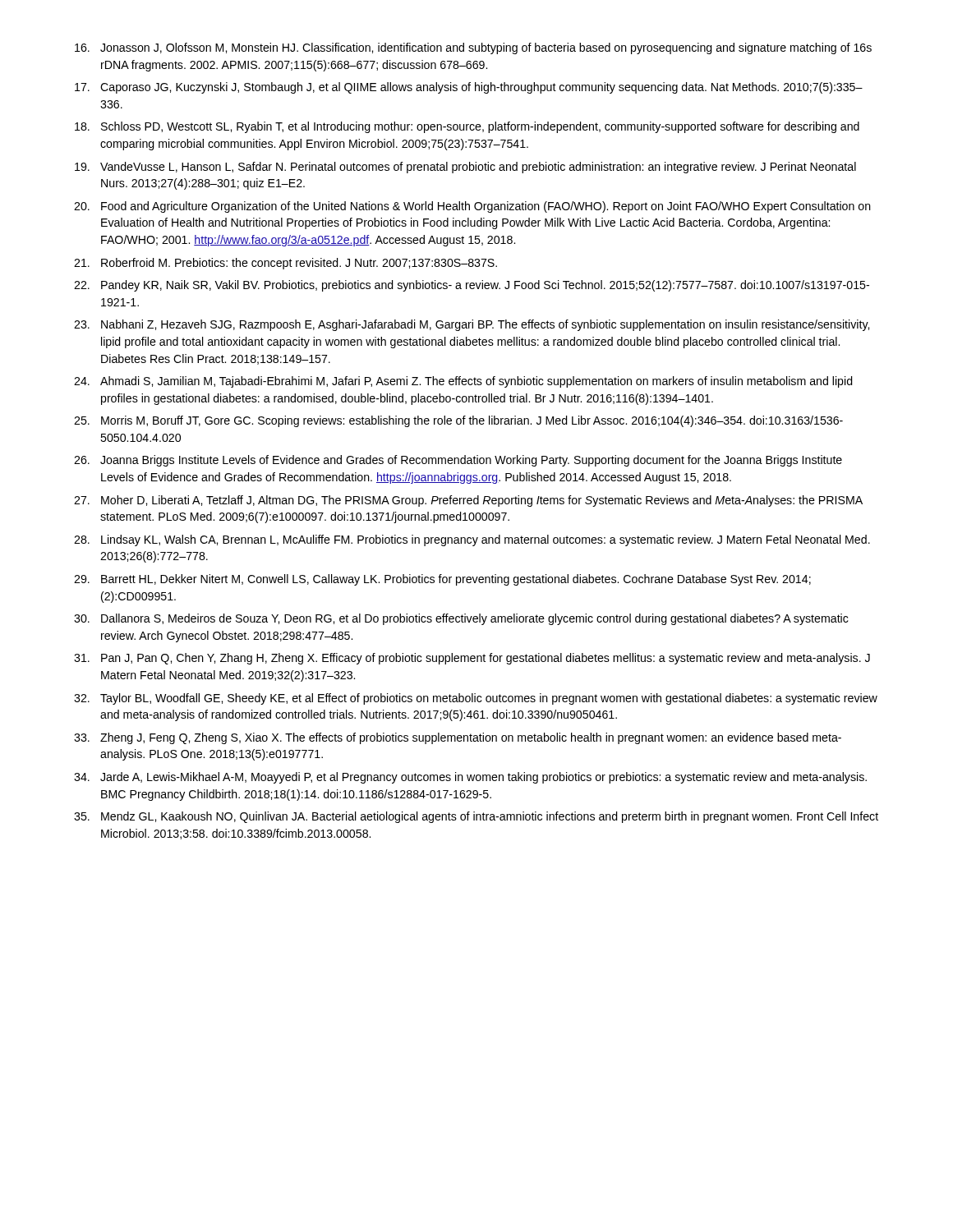The height and width of the screenshot is (1232, 953).
Task: Navigate to the element starting "32. Taylor BL, Woodfall"
Action: (476, 706)
